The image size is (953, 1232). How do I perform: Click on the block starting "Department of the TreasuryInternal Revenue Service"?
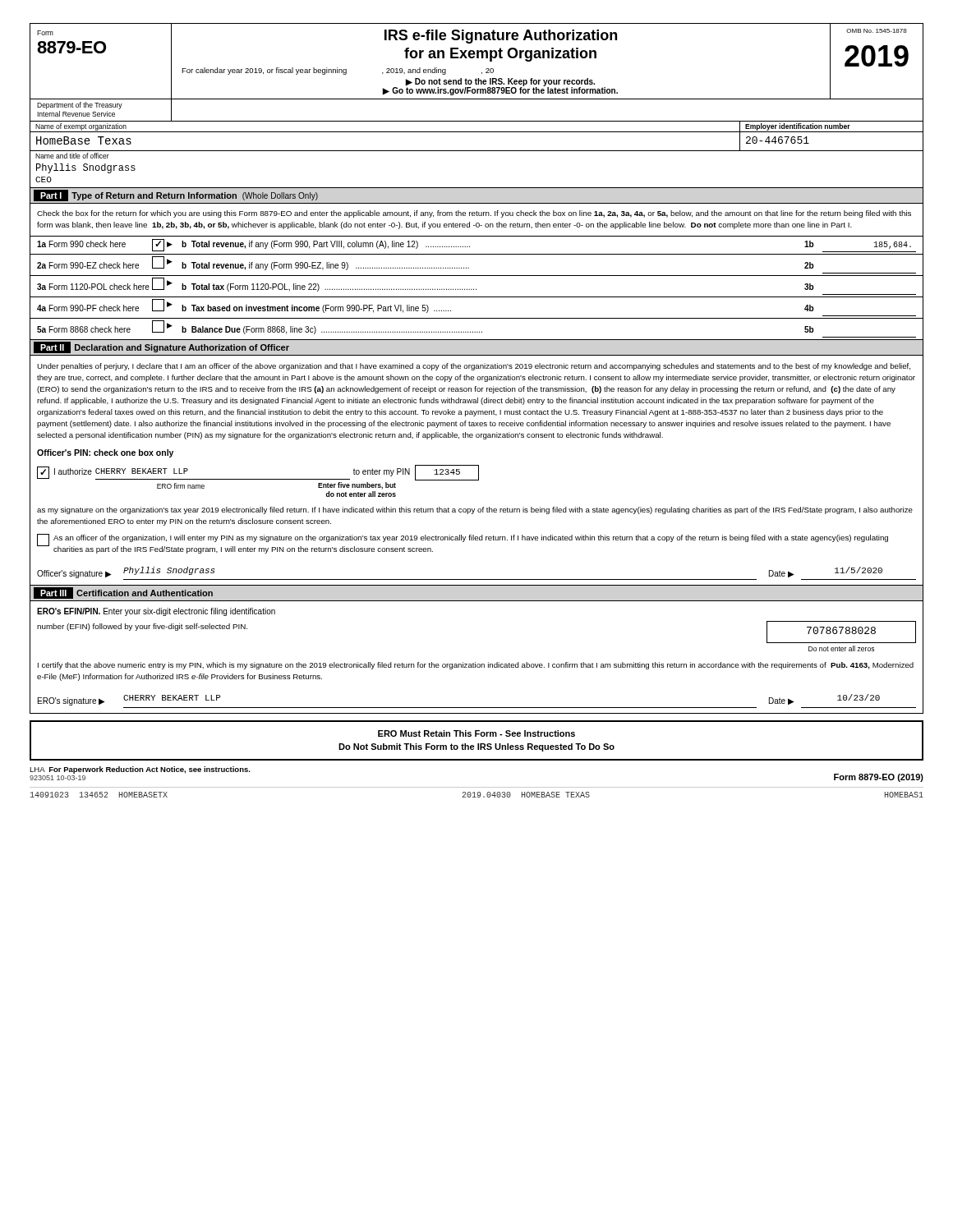[x=476, y=110]
